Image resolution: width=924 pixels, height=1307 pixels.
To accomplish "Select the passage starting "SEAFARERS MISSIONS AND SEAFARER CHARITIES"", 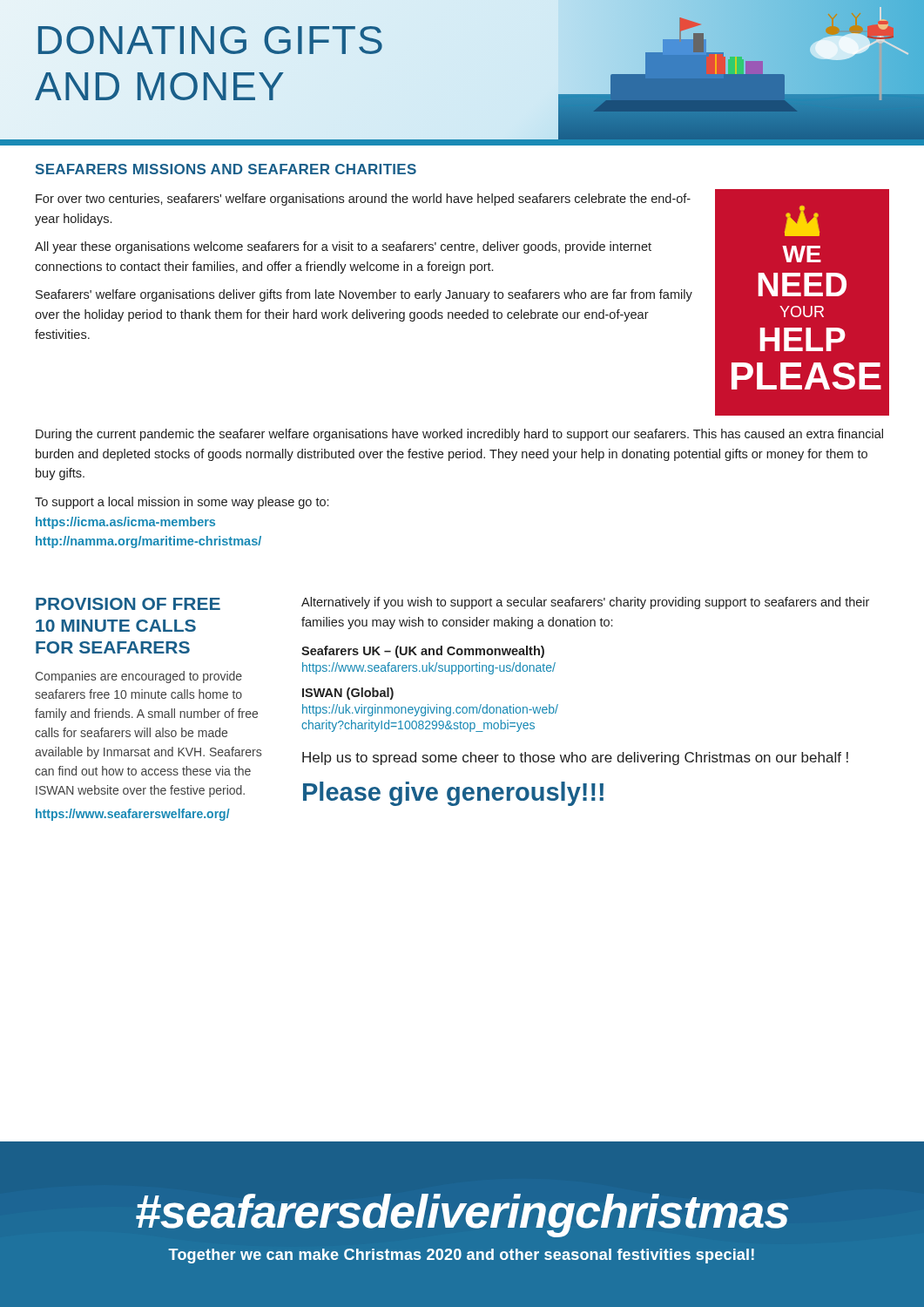I will click(226, 169).
